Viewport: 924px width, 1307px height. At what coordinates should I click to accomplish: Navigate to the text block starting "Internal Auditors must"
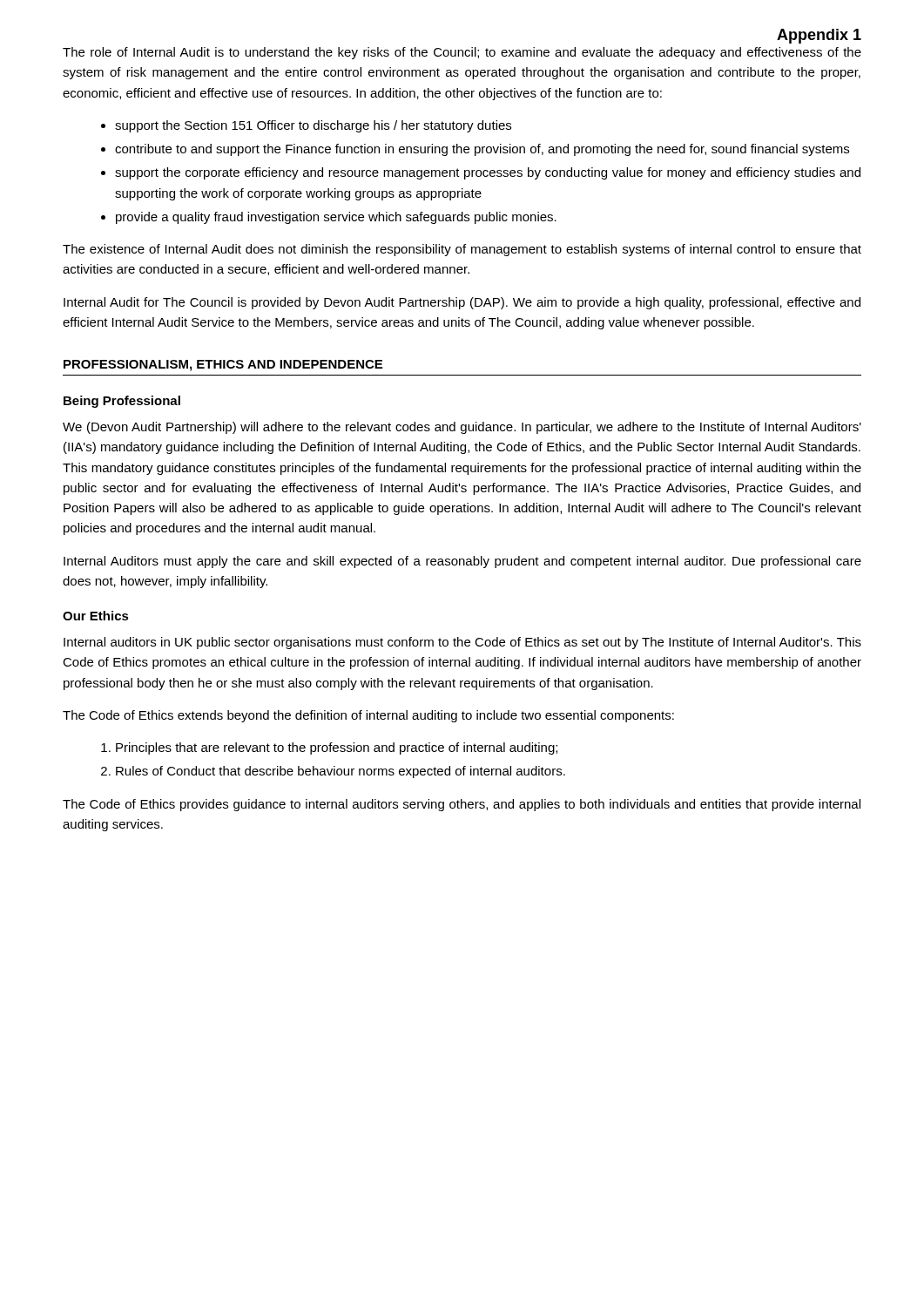462,570
